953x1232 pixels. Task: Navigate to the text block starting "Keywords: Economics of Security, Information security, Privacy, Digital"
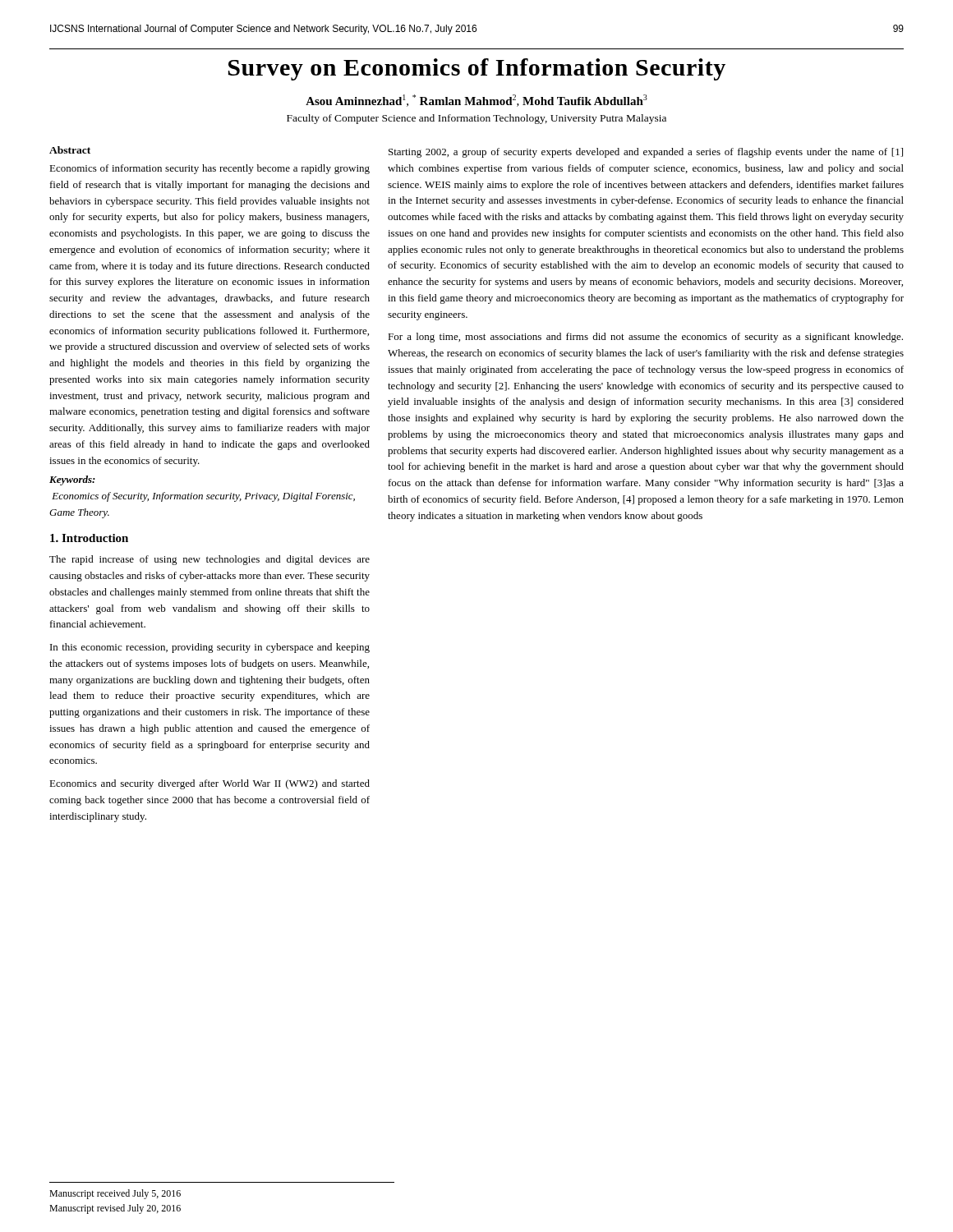coord(209,497)
